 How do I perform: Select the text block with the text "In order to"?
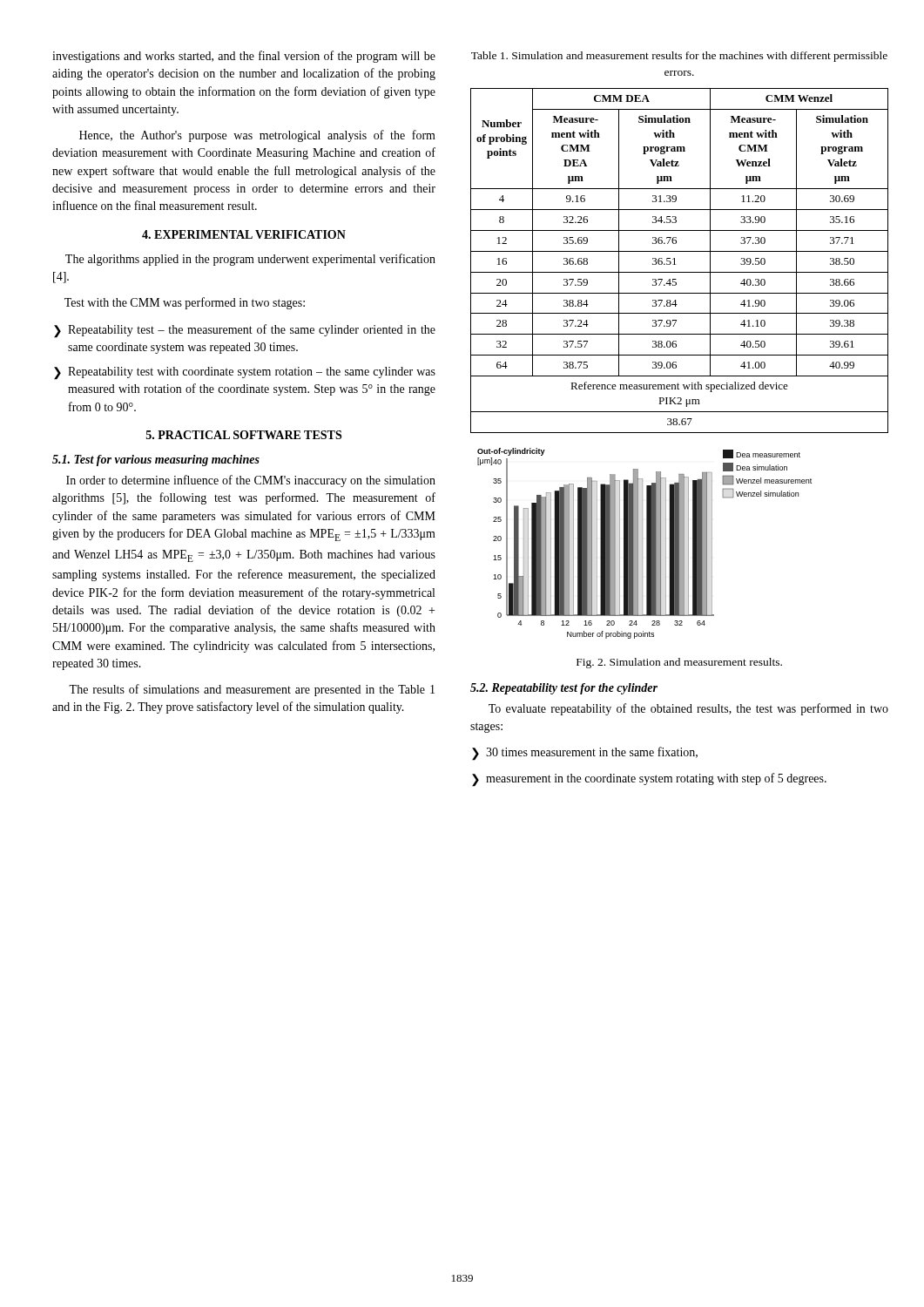pos(244,572)
